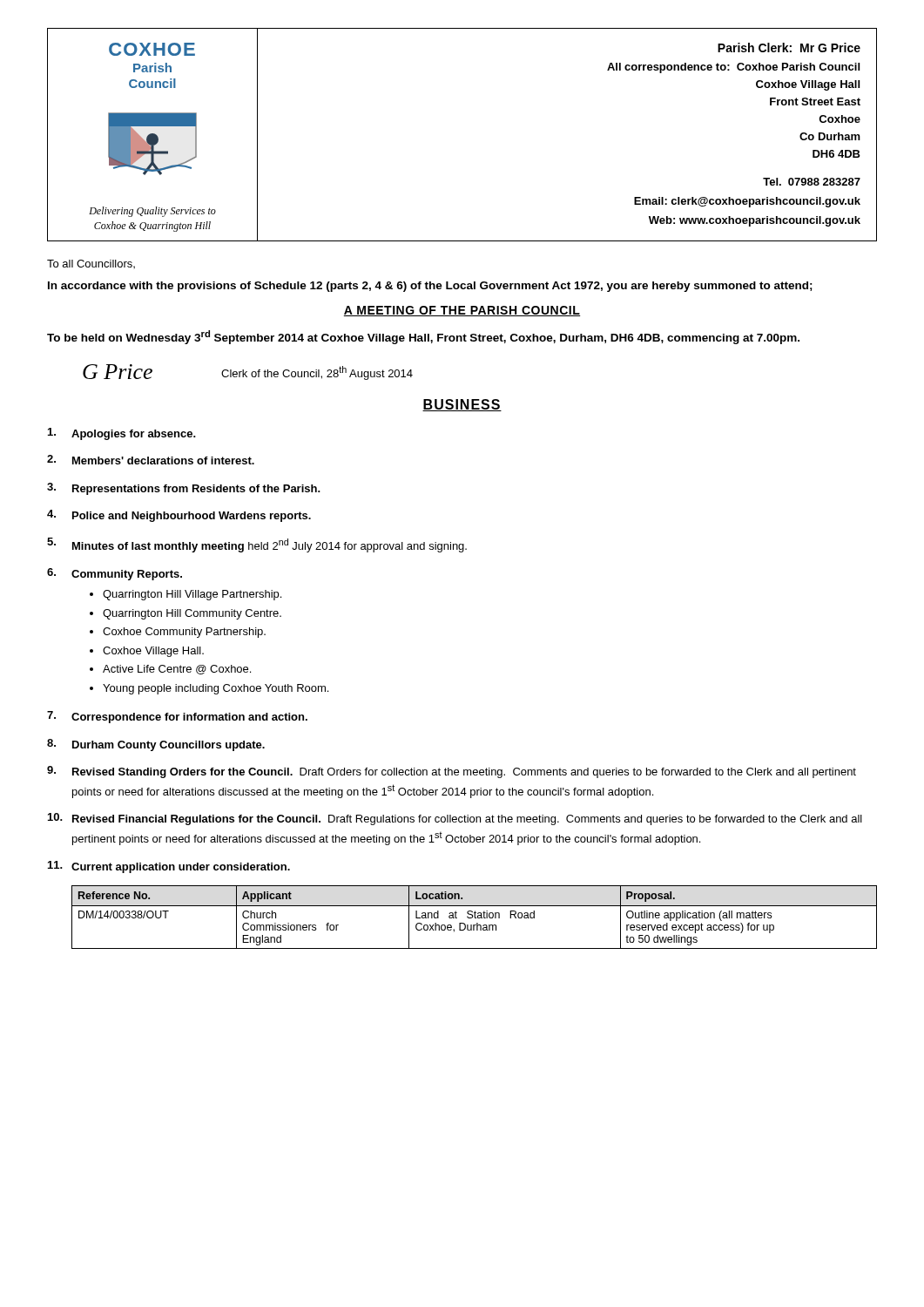Point to the passage starting "Apologies for absence."

[x=122, y=434]
